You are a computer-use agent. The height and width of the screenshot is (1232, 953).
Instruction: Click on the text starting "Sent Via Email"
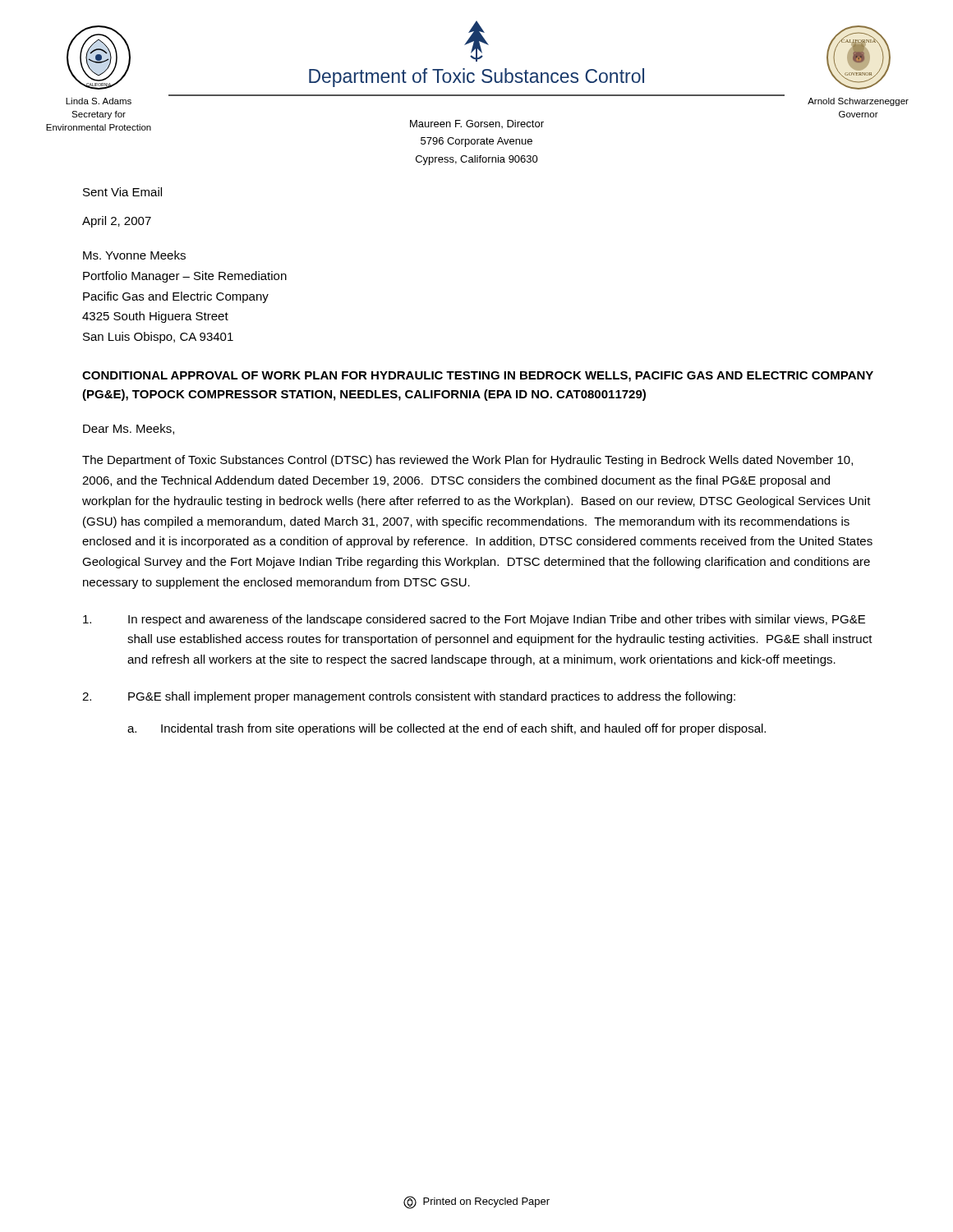click(122, 192)
